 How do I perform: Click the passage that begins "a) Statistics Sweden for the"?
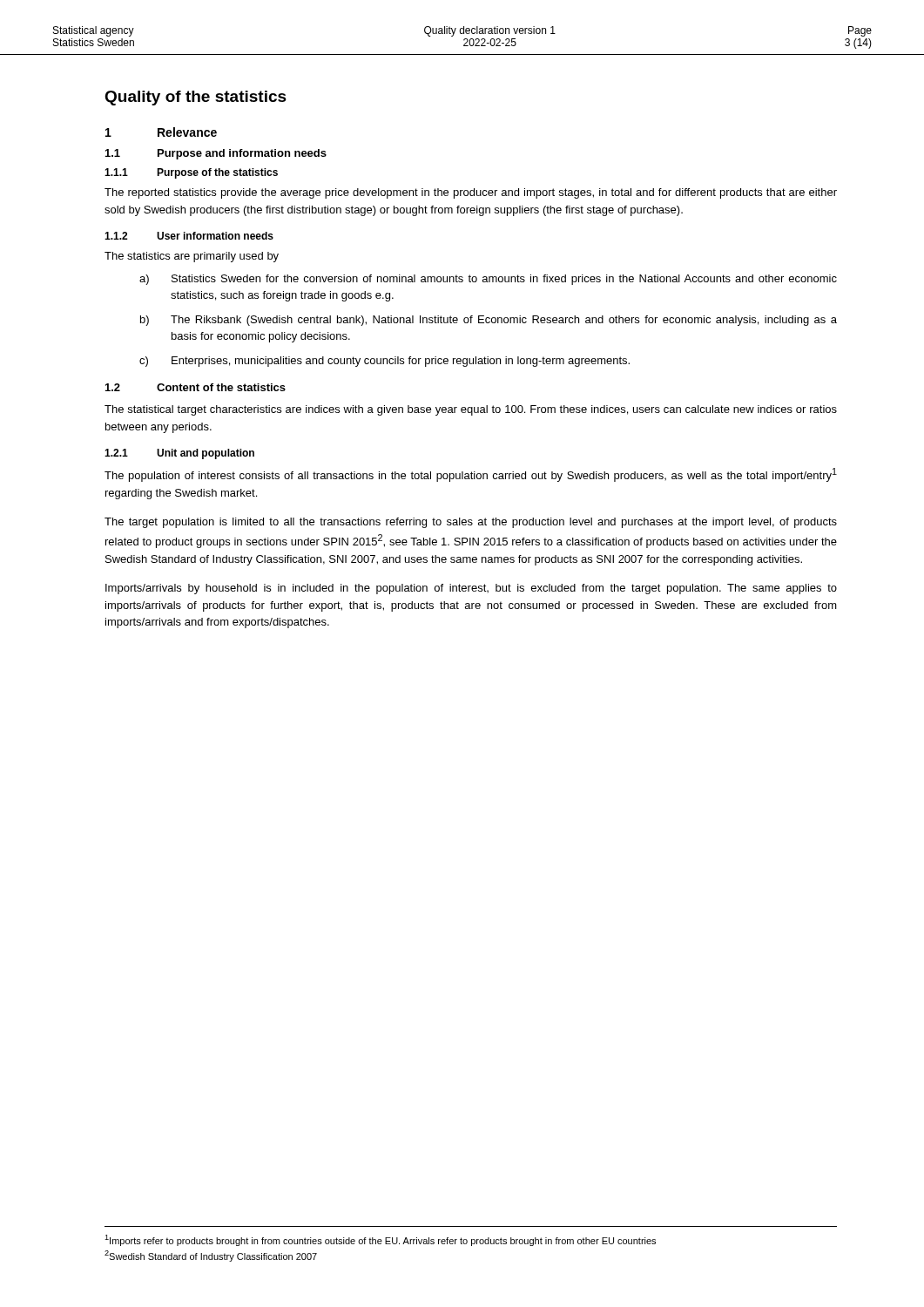tap(479, 287)
